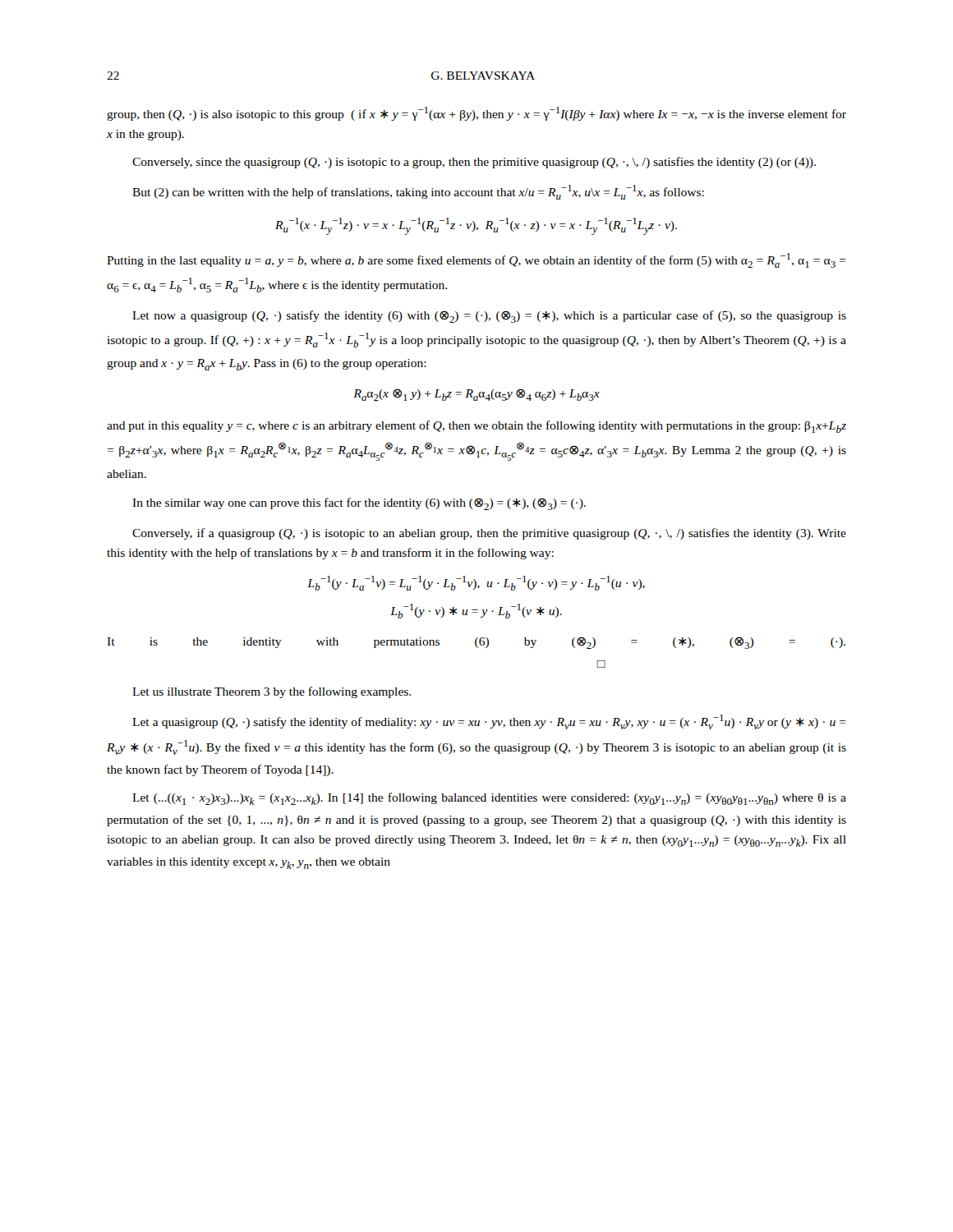Where is the formula that starts "Lb−1(y · La−1v) = Lu−1(y ·"?

476,583
